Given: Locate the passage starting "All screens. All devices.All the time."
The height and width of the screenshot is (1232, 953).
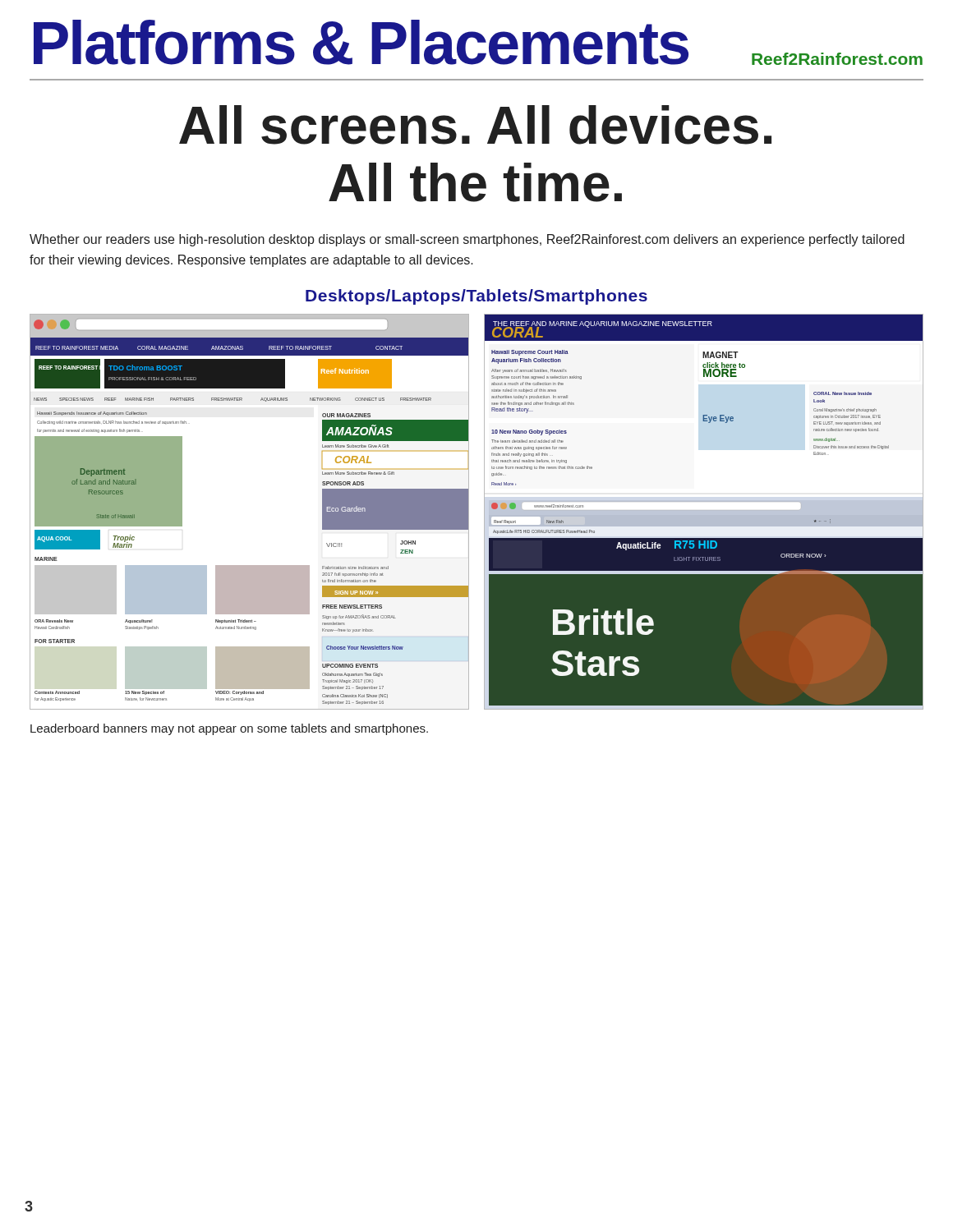Looking at the screenshot, I should [x=476, y=155].
